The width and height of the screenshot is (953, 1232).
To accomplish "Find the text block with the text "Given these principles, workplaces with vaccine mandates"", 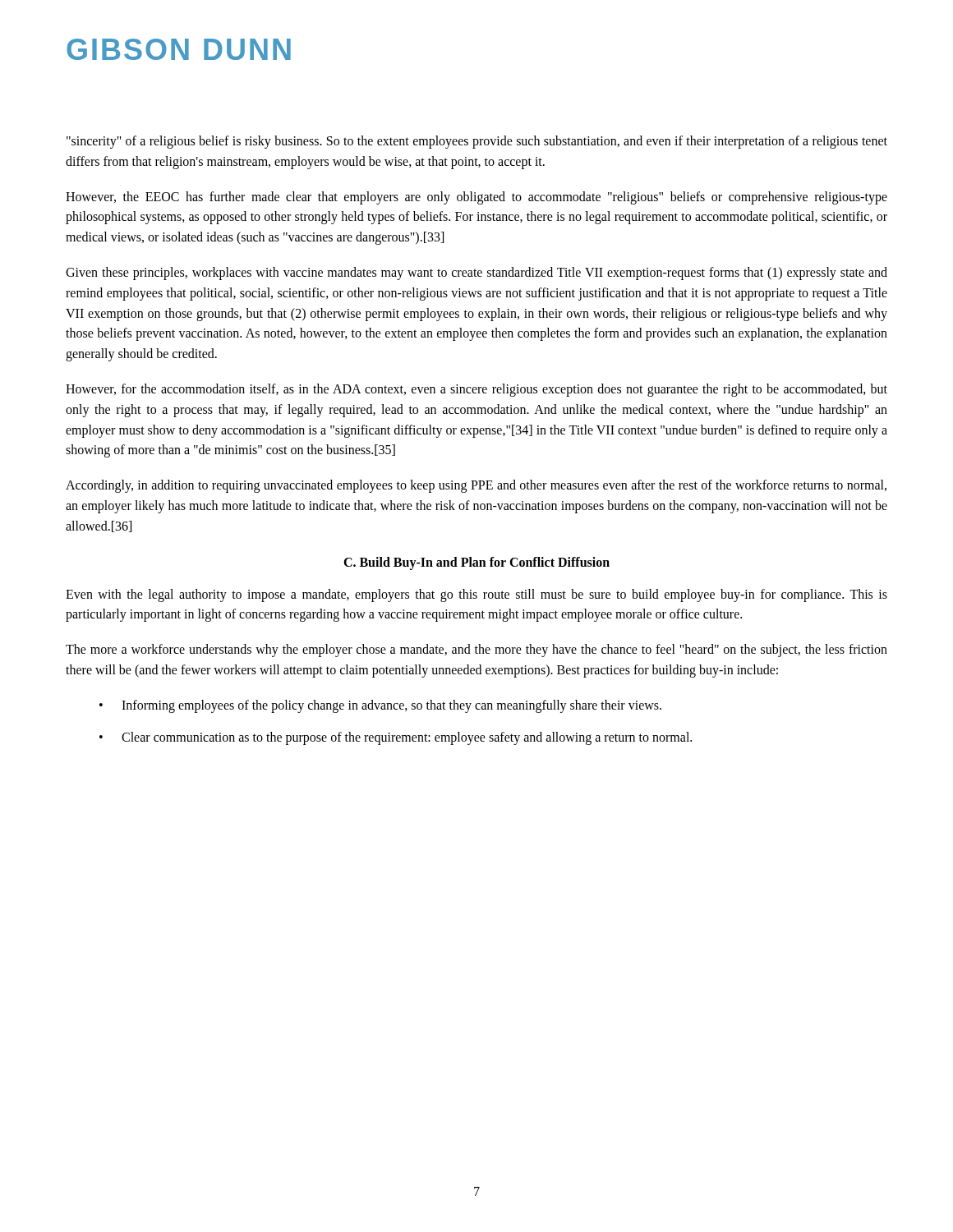I will tap(476, 313).
